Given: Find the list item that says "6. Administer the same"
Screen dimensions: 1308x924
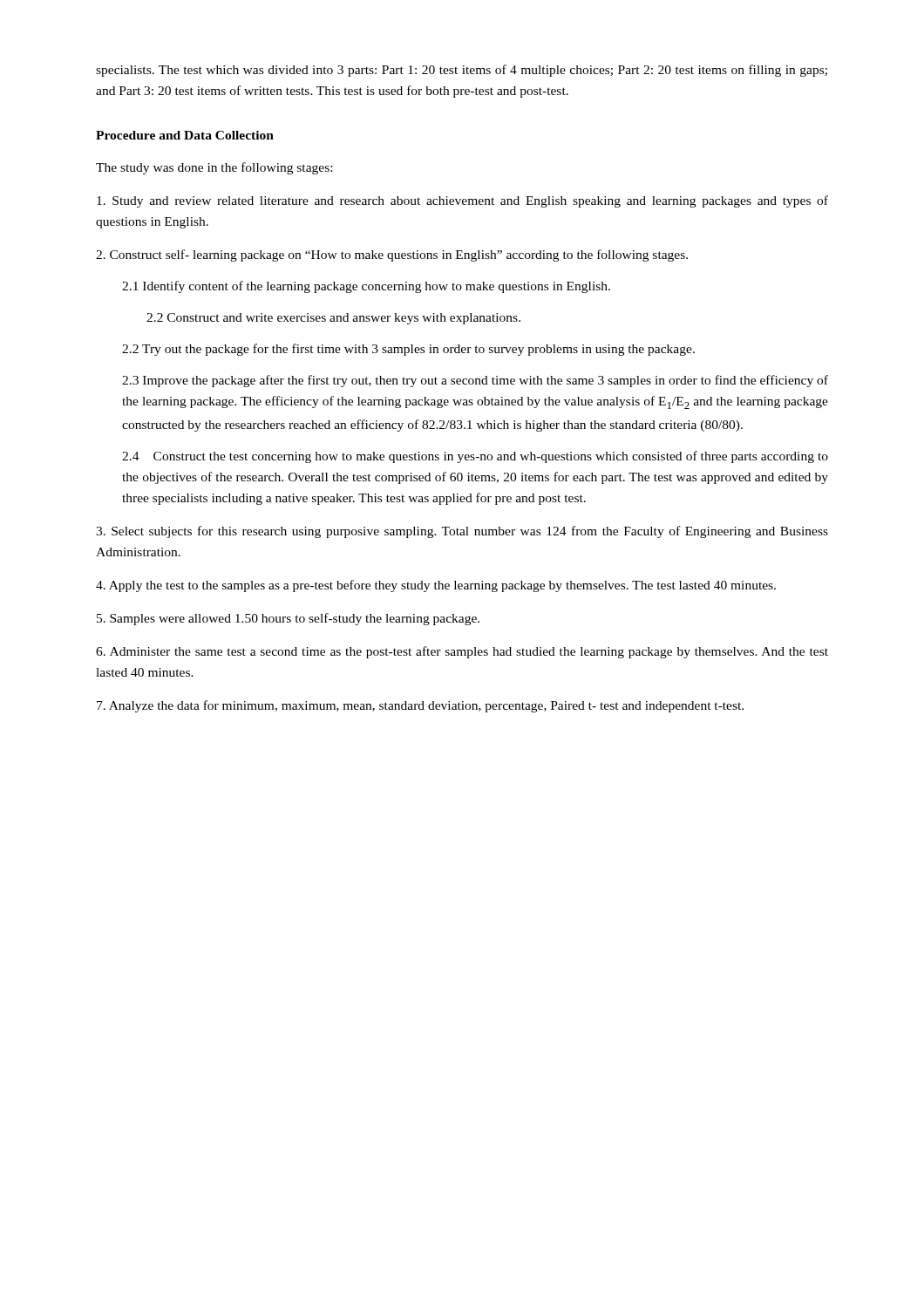Looking at the screenshot, I should [462, 662].
